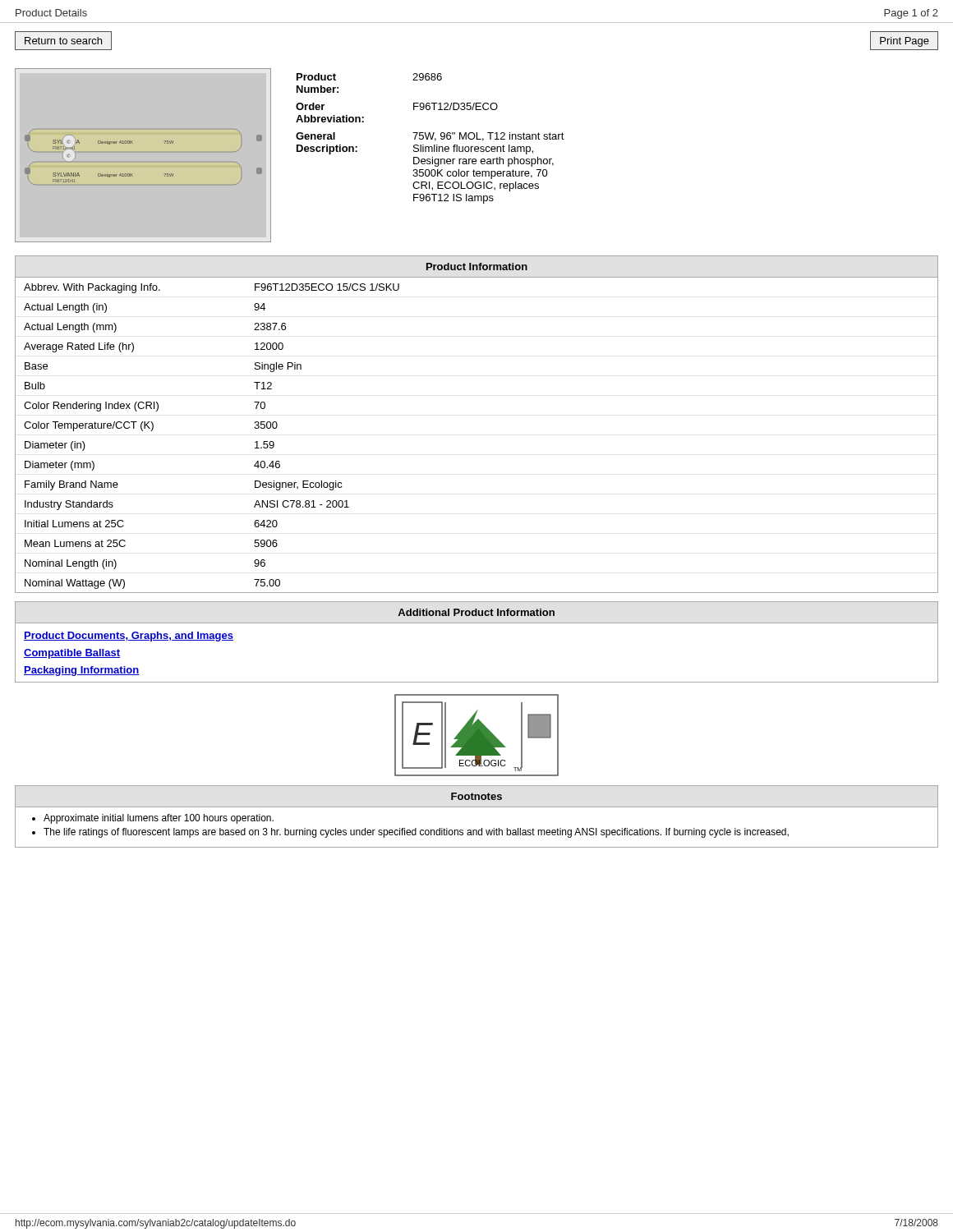953x1232 pixels.
Task: Click on the photo
Action: 143,155
